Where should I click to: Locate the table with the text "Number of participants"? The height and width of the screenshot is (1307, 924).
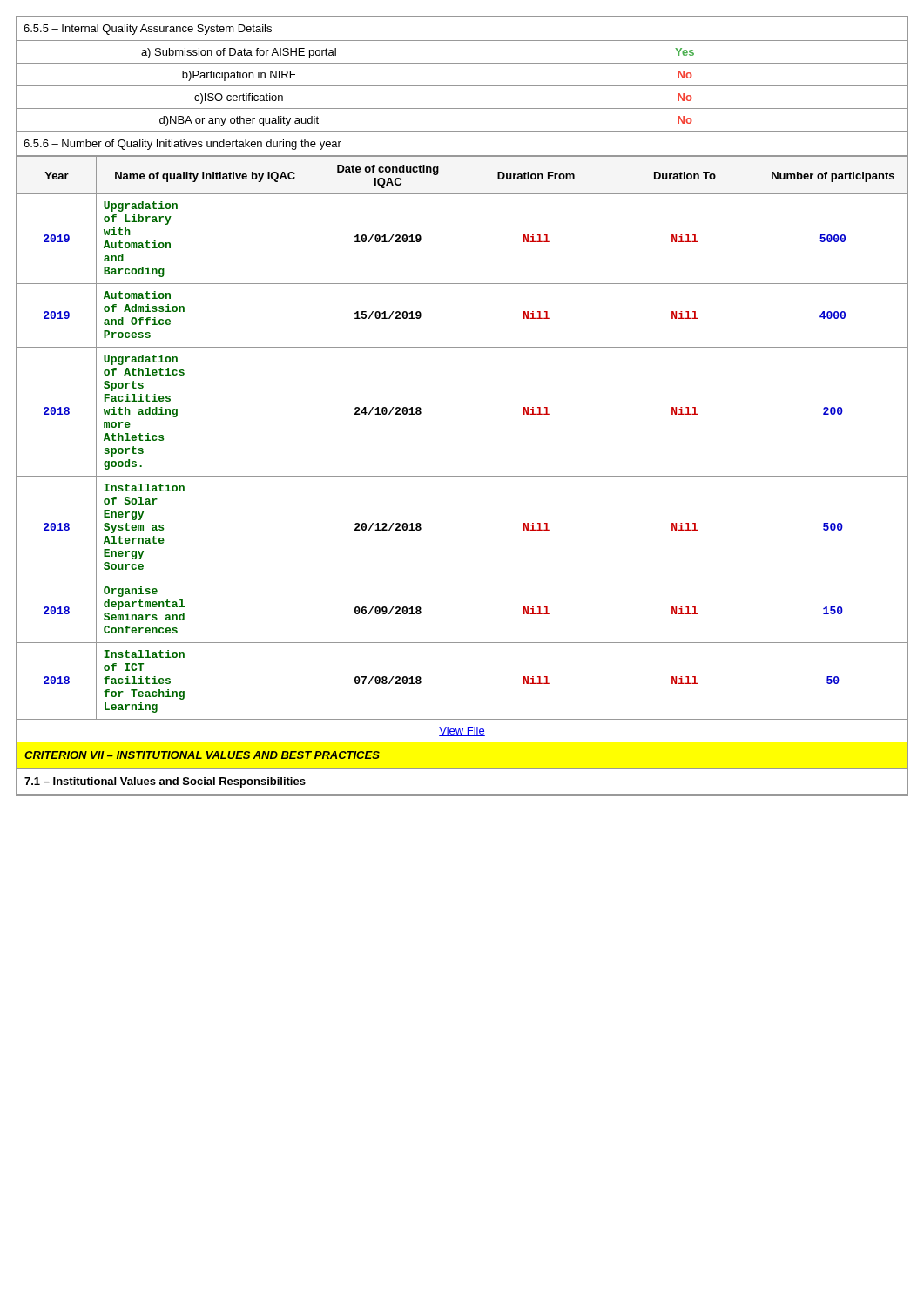[x=462, y=438]
